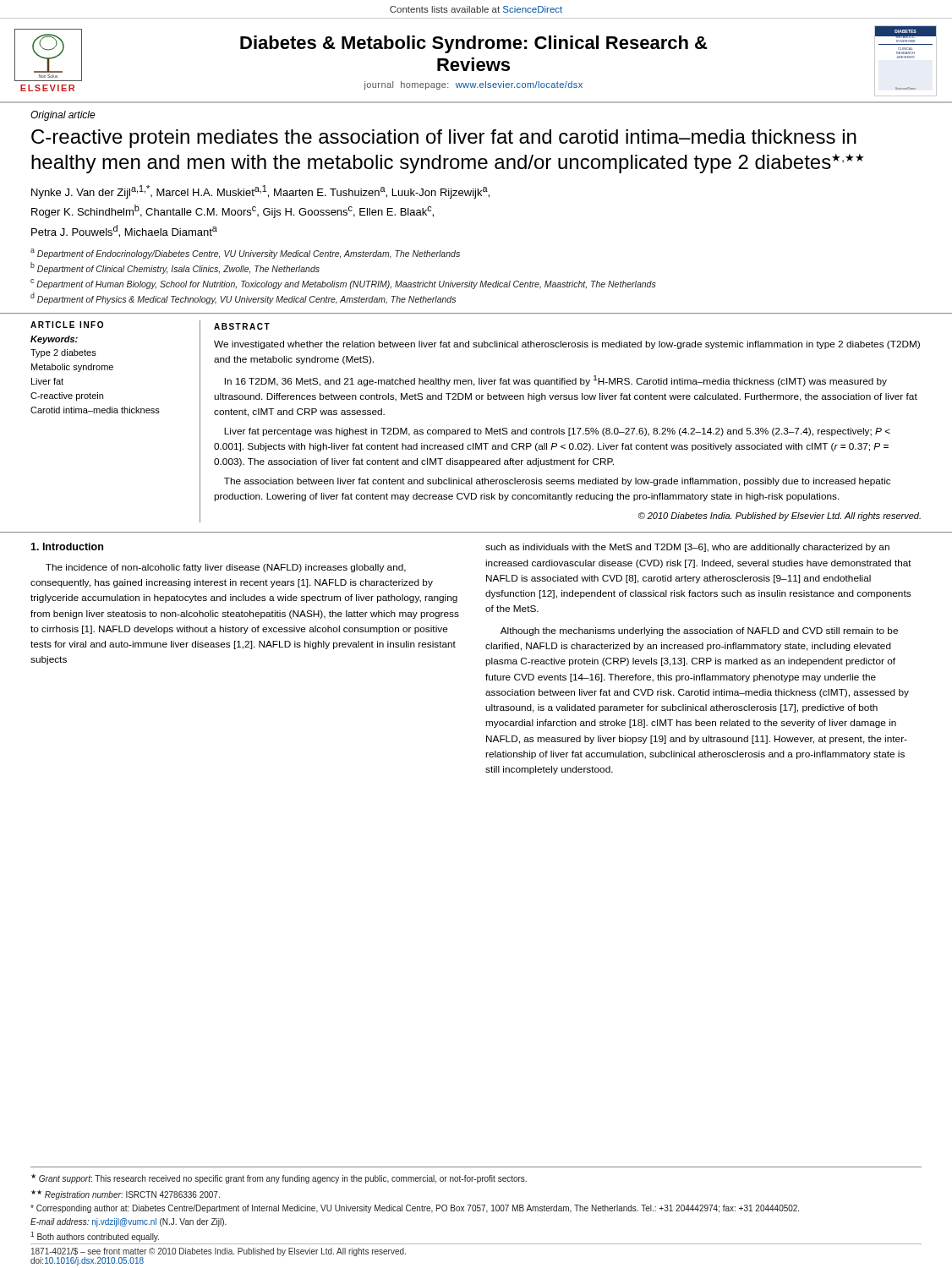This screenshot has height=1268, width=952.
Task: Point to the block beginning "Abstract We investigated whether the relation between liver"
Action: (568, 422)
